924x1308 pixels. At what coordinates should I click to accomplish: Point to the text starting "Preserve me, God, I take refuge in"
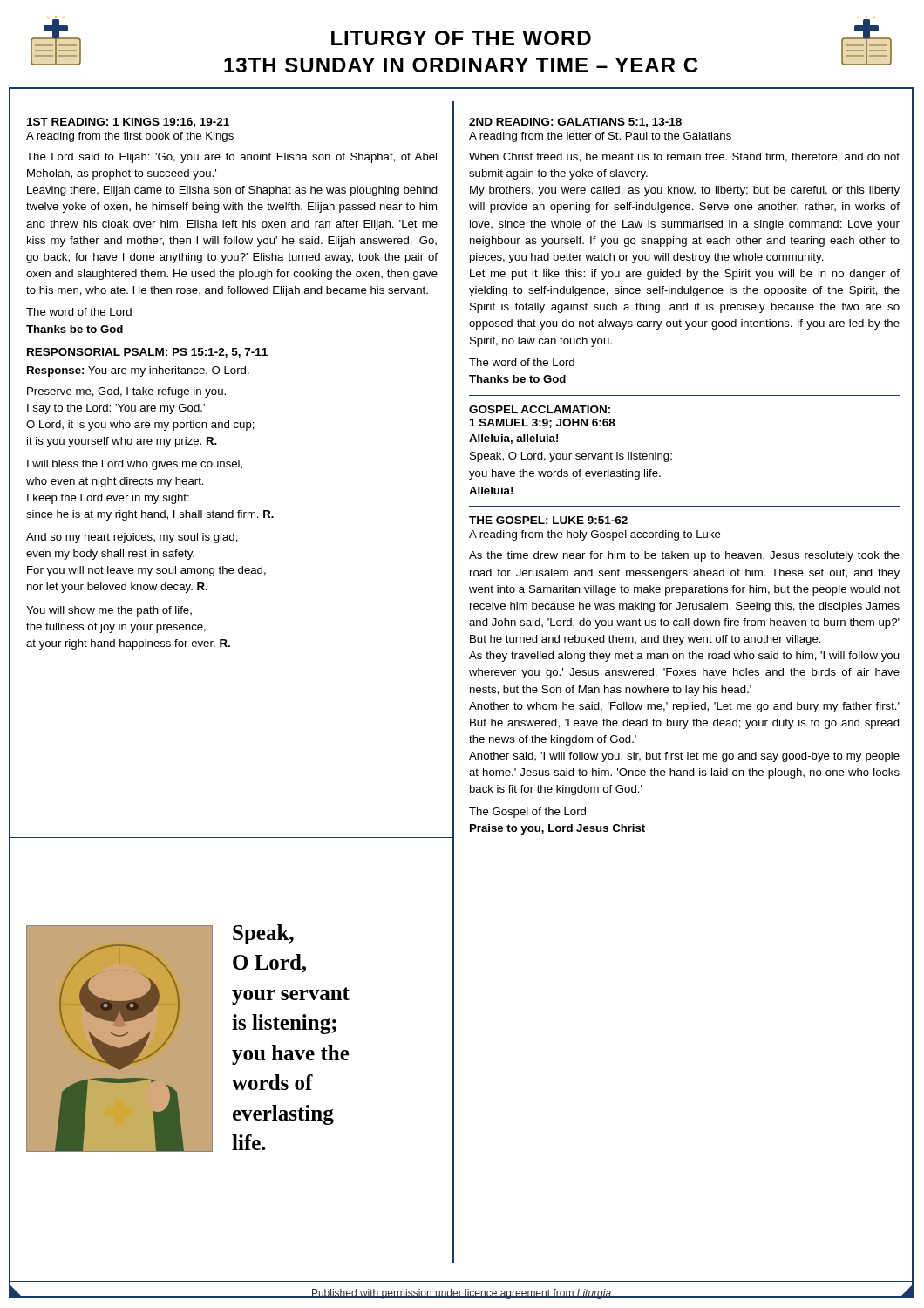[x=141, y=416]
